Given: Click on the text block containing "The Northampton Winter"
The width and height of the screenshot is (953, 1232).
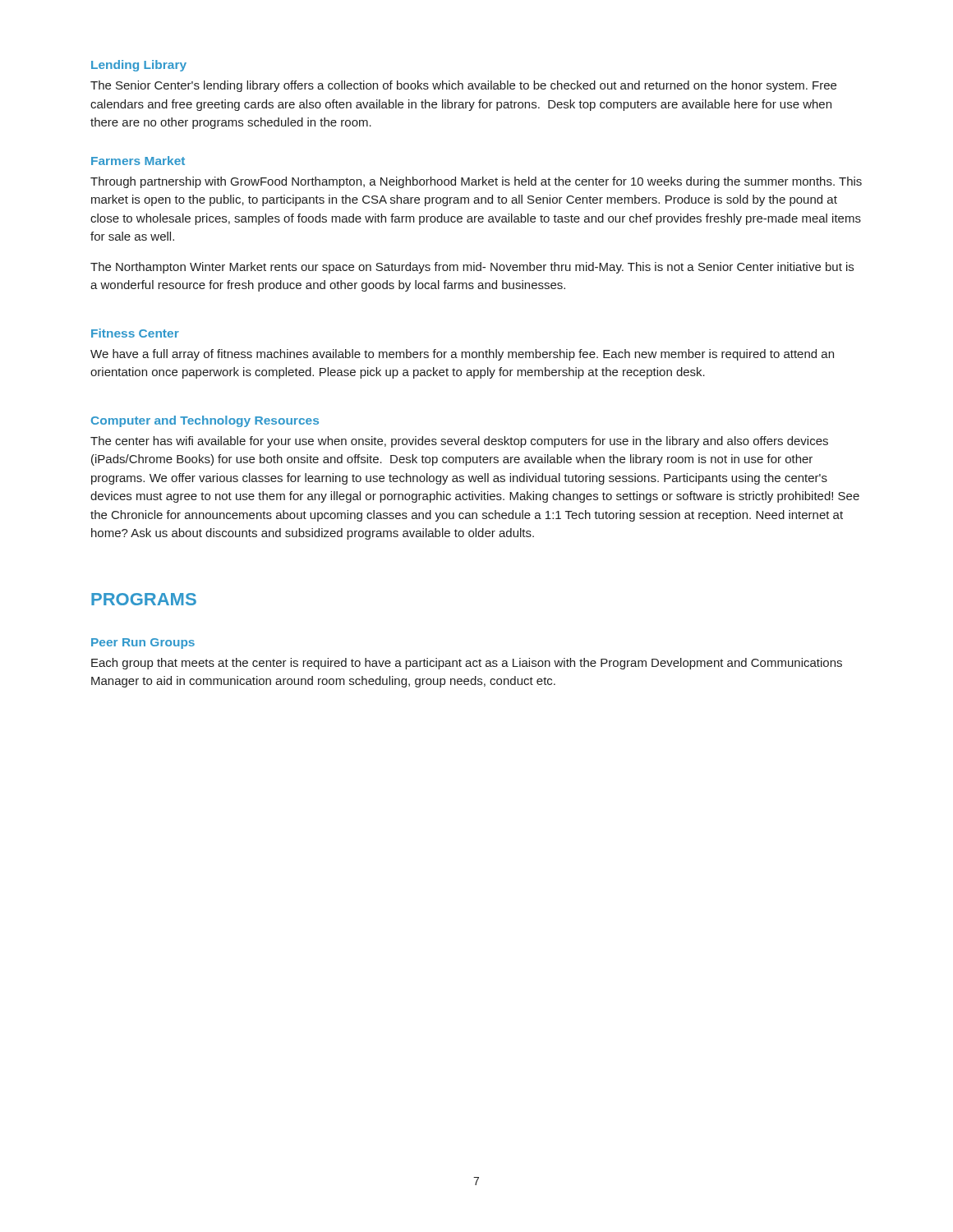Looking at the screenshot, I should [x=472, y=275].
